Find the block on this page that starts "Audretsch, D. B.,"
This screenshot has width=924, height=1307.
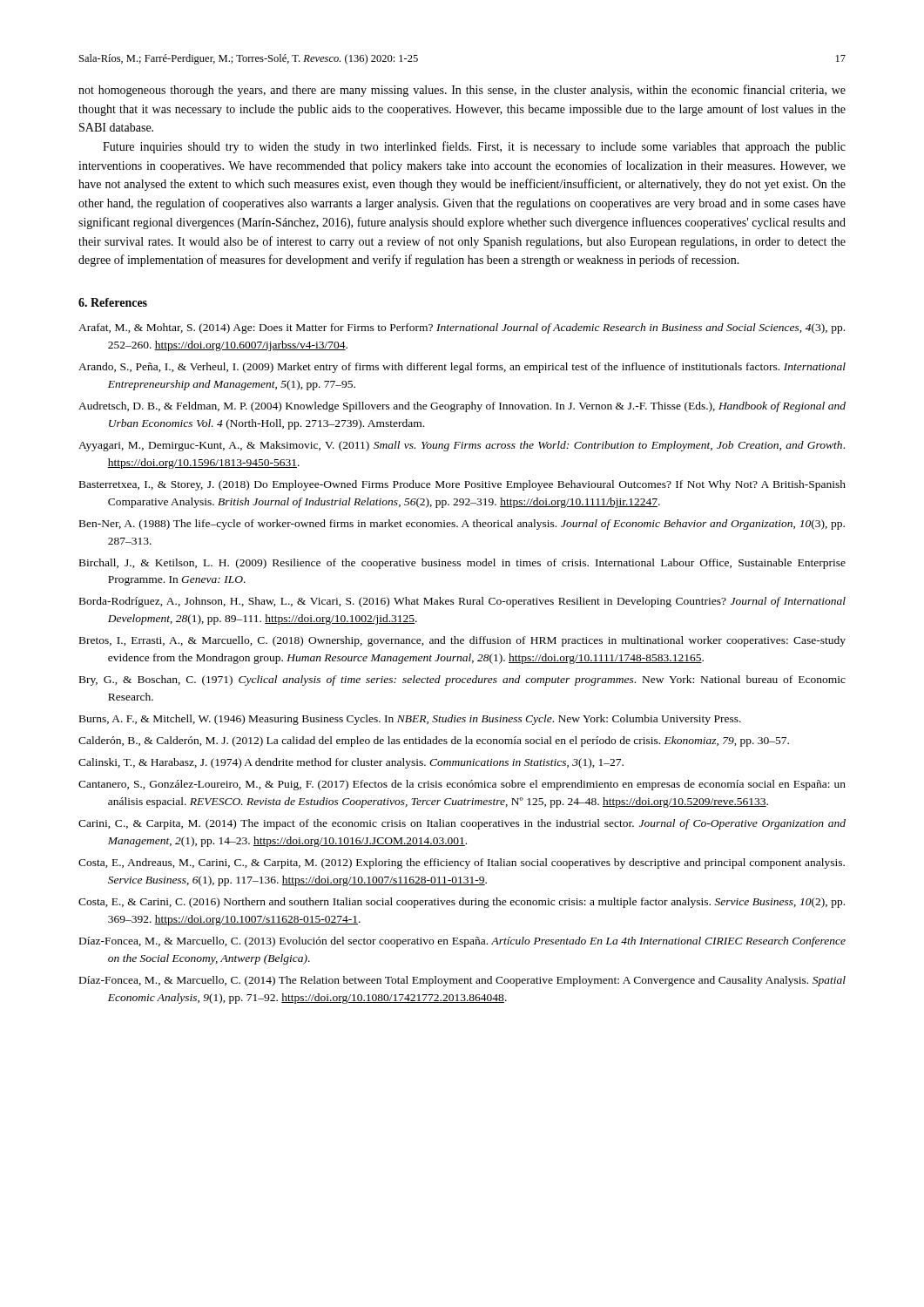pyautogui.click(x=462, y=414)
